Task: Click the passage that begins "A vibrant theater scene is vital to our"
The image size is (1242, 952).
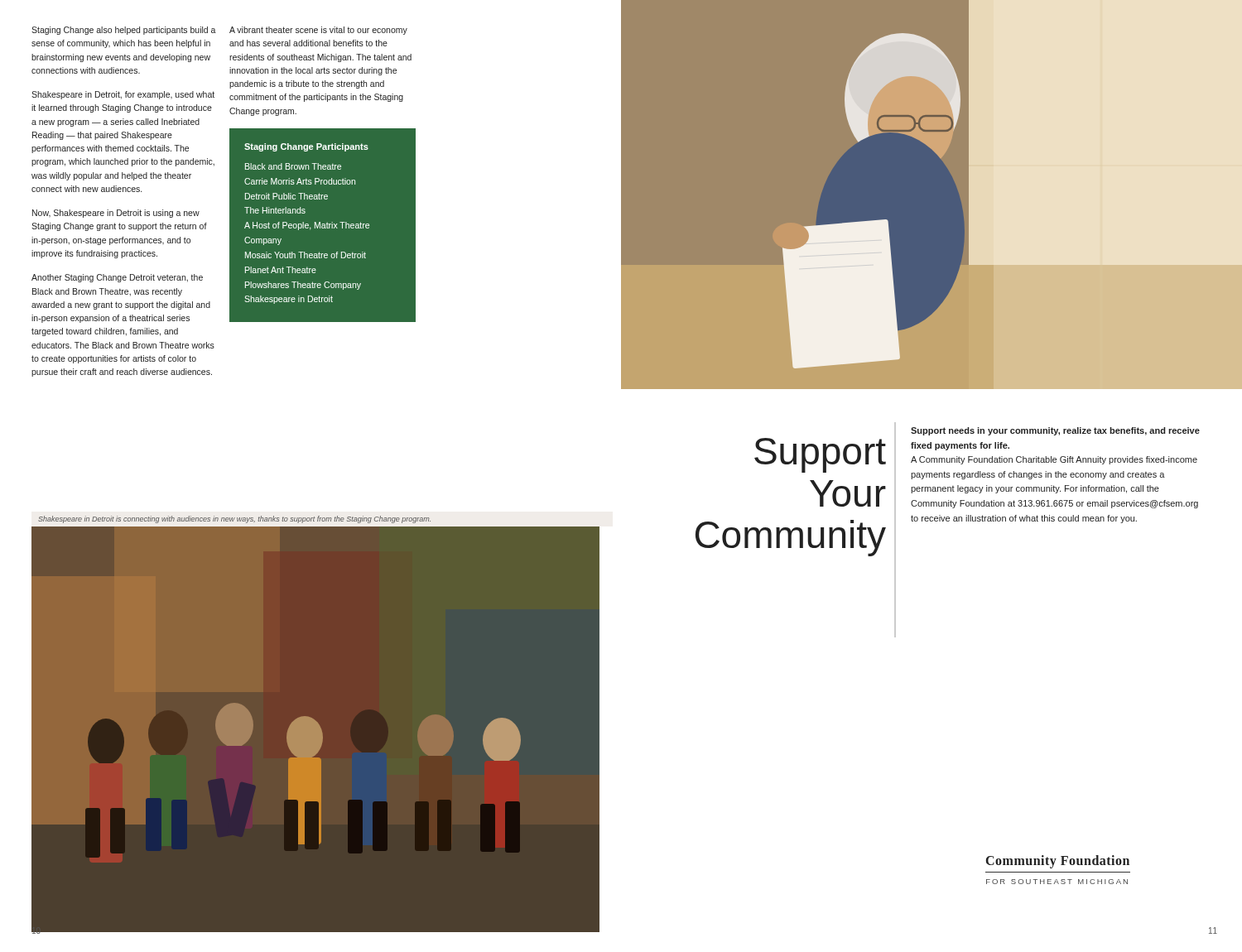Action: point(321,70)
